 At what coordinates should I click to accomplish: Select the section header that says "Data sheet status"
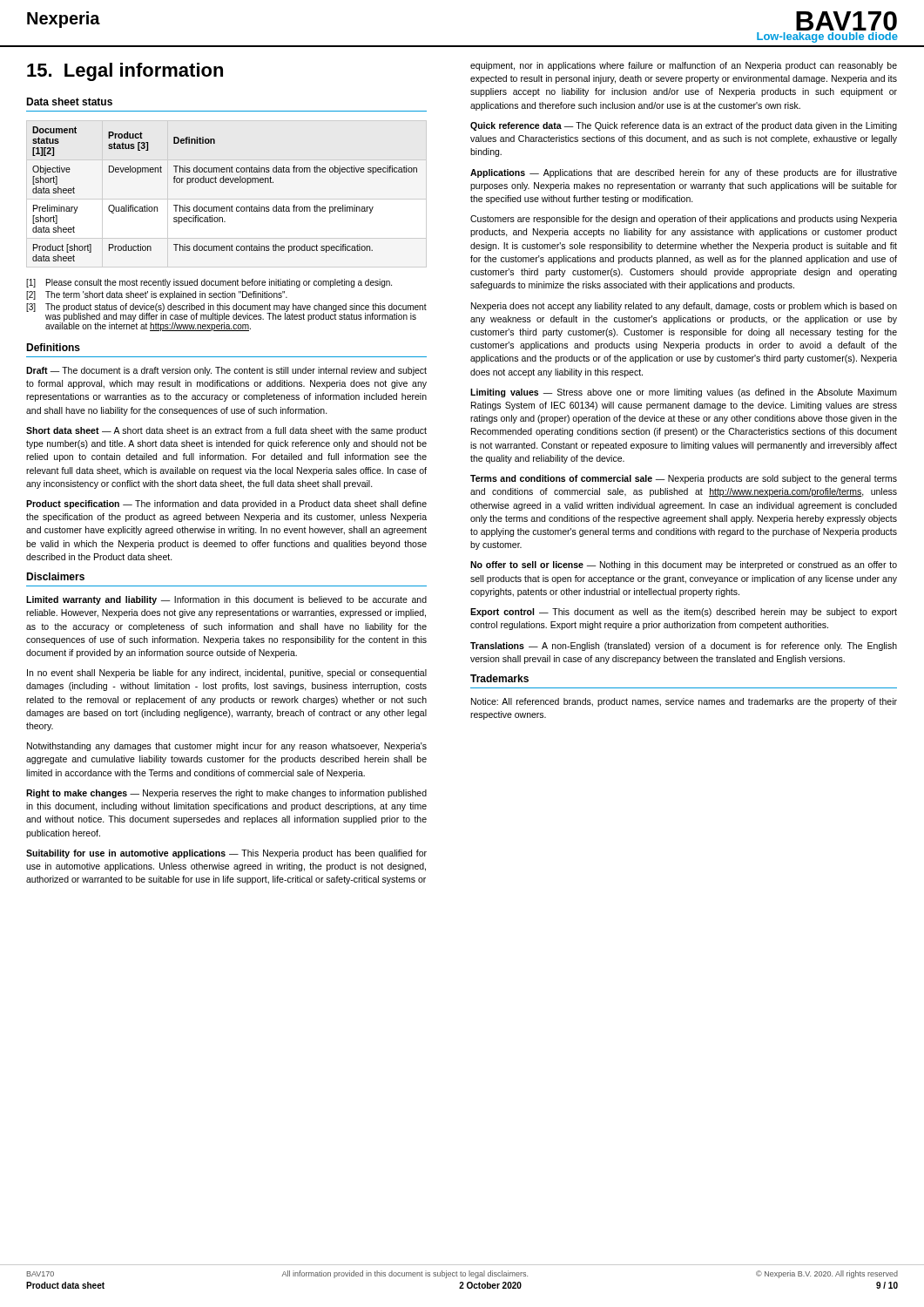(69, 102)
